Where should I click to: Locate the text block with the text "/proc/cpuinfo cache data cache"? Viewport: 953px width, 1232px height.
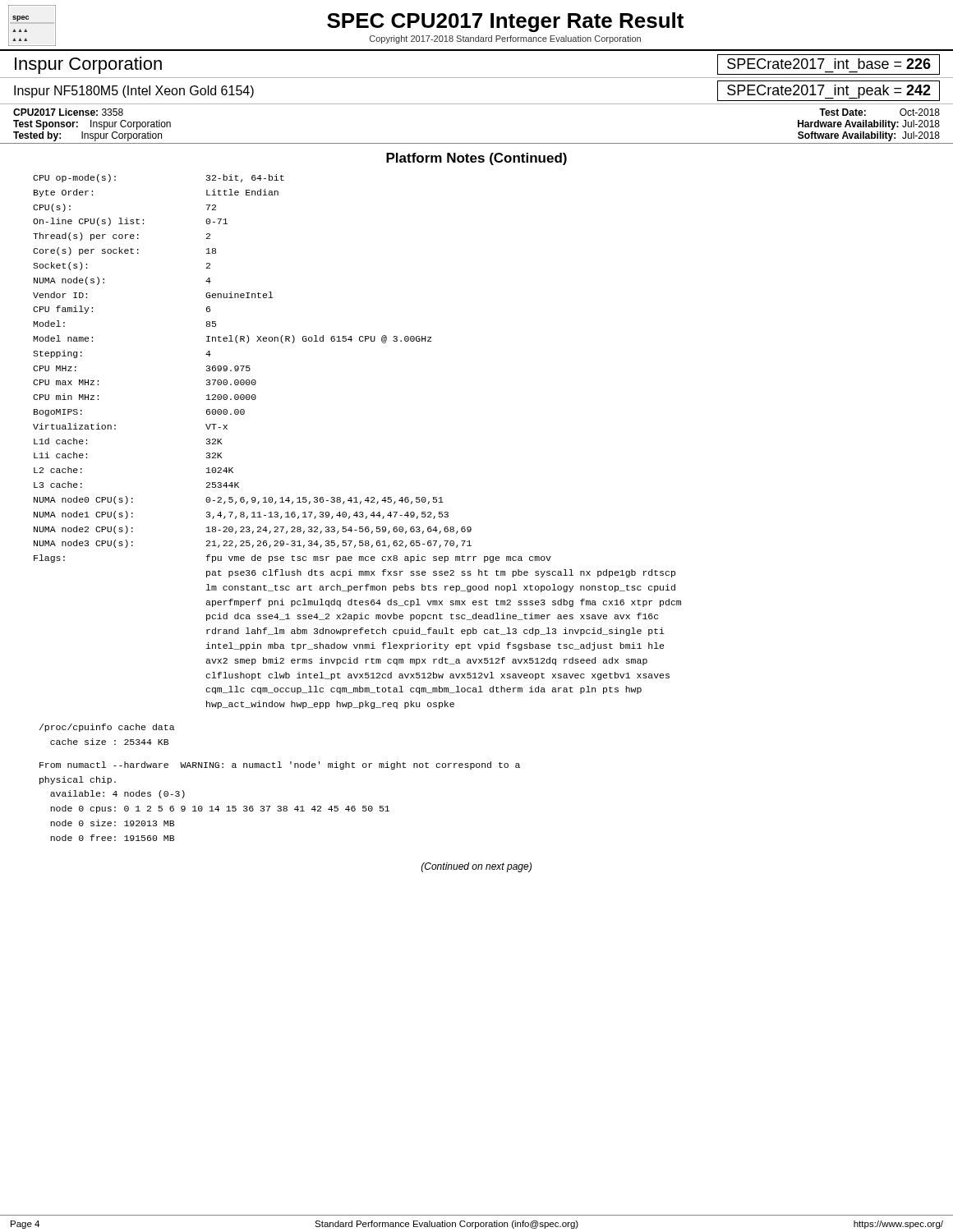pos(107,728)
